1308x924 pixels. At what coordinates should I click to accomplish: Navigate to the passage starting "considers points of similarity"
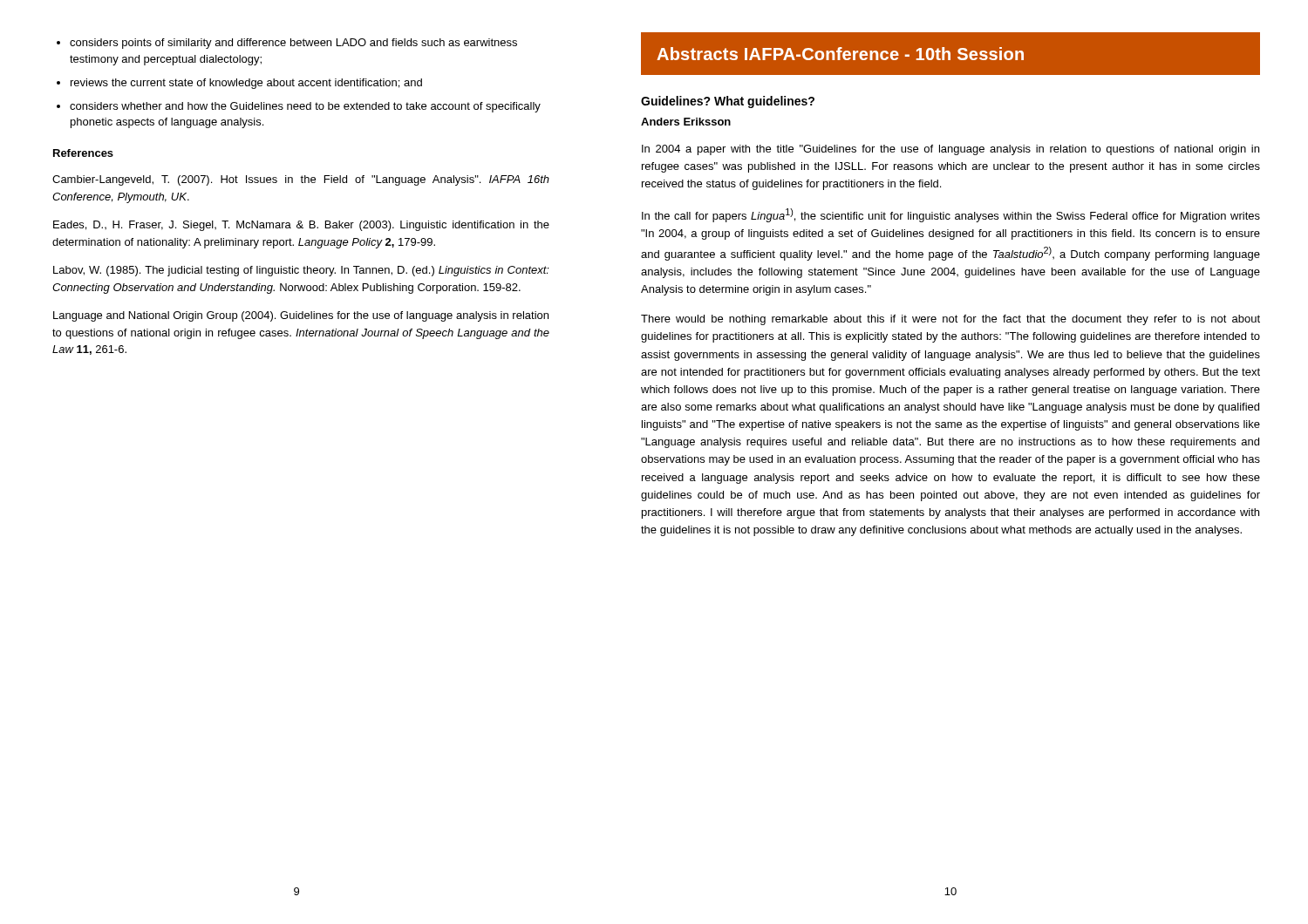(x=294, y=50)
